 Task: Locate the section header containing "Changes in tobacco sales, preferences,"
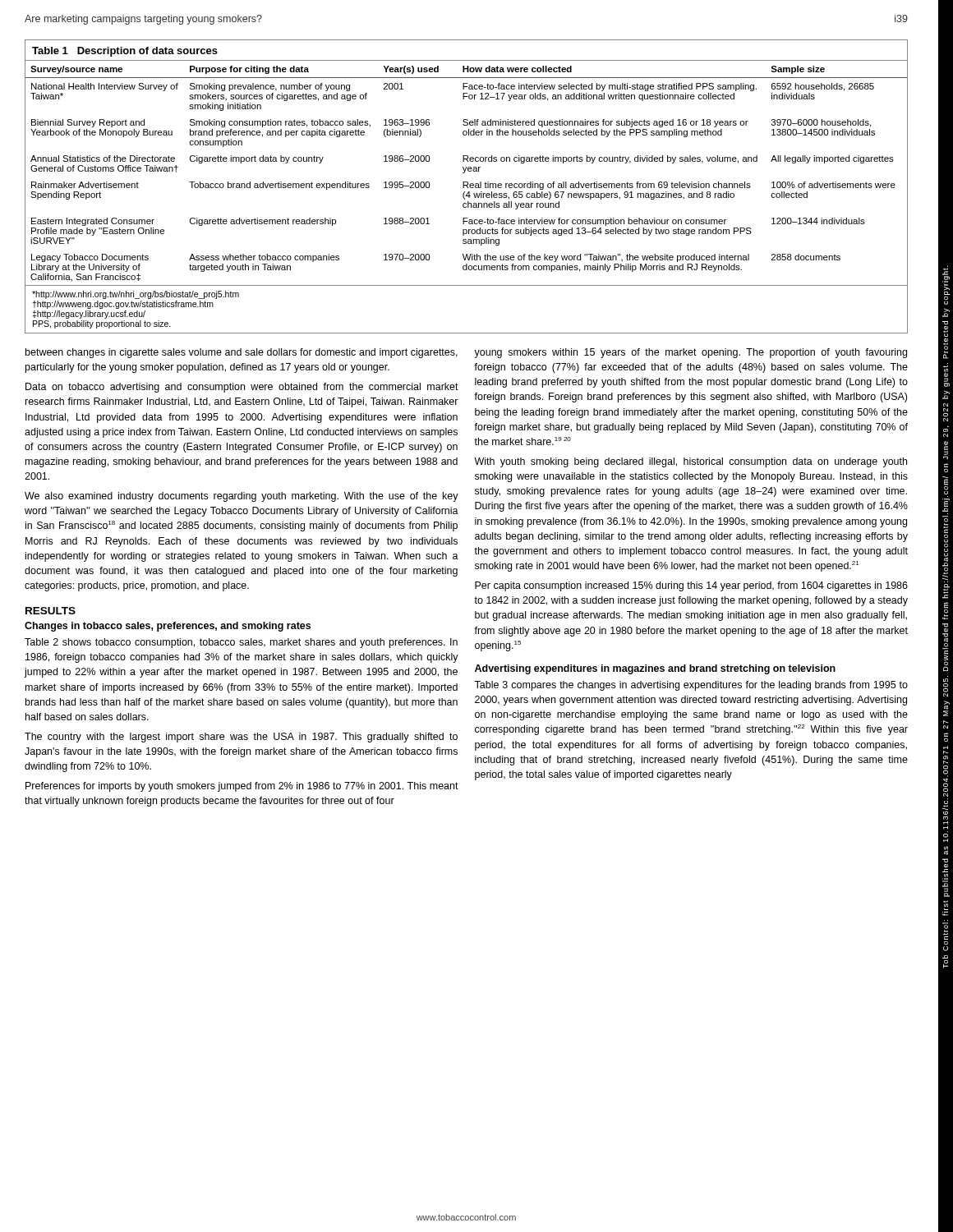pos(168,626)
